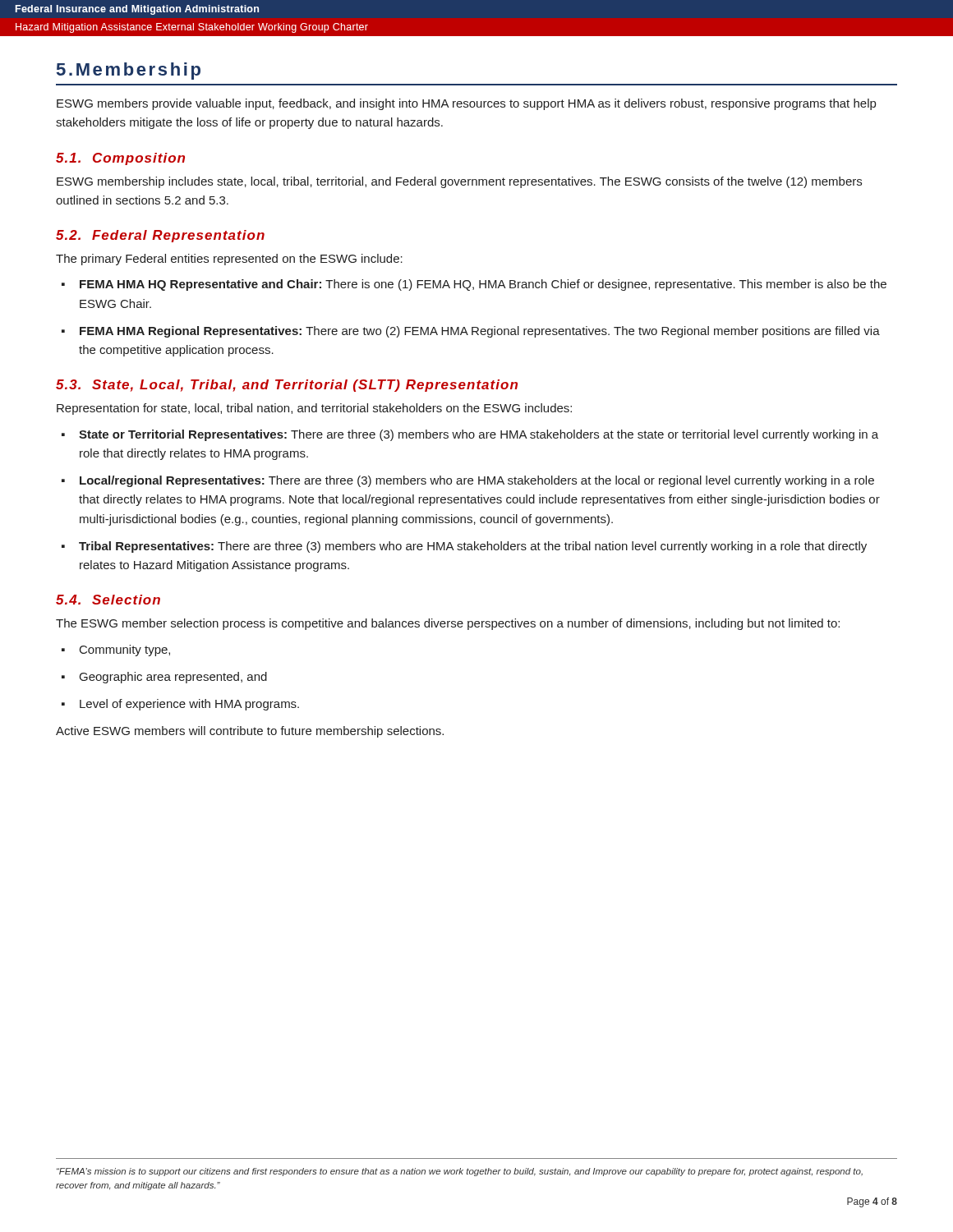
Task: Select the text block starting "State or Territorial Representatives: There are three (3)"
Action: (x=479, y=443)
